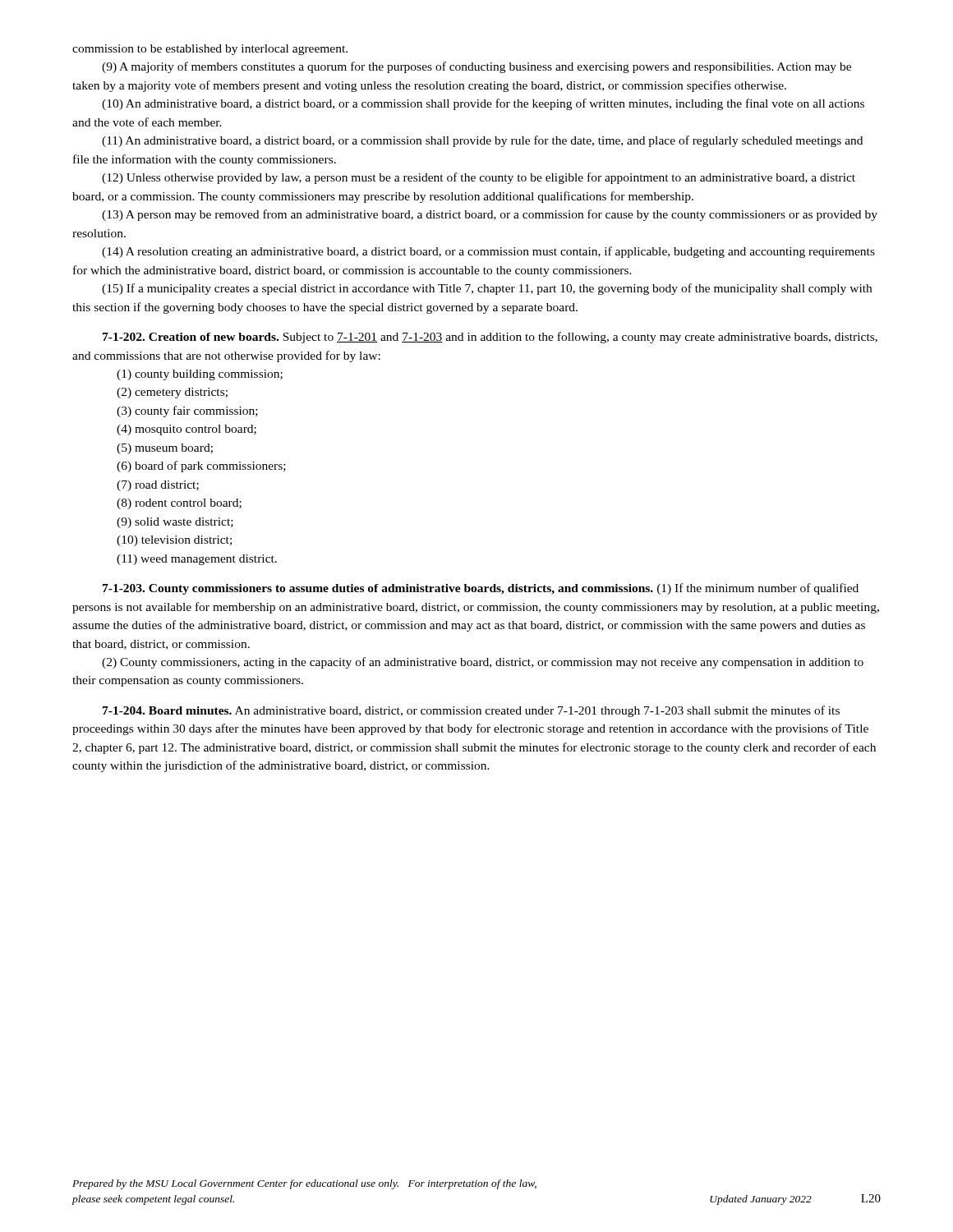Select the passage starting "(9) A majority of"
The image size is (953, 1232).
476,76
